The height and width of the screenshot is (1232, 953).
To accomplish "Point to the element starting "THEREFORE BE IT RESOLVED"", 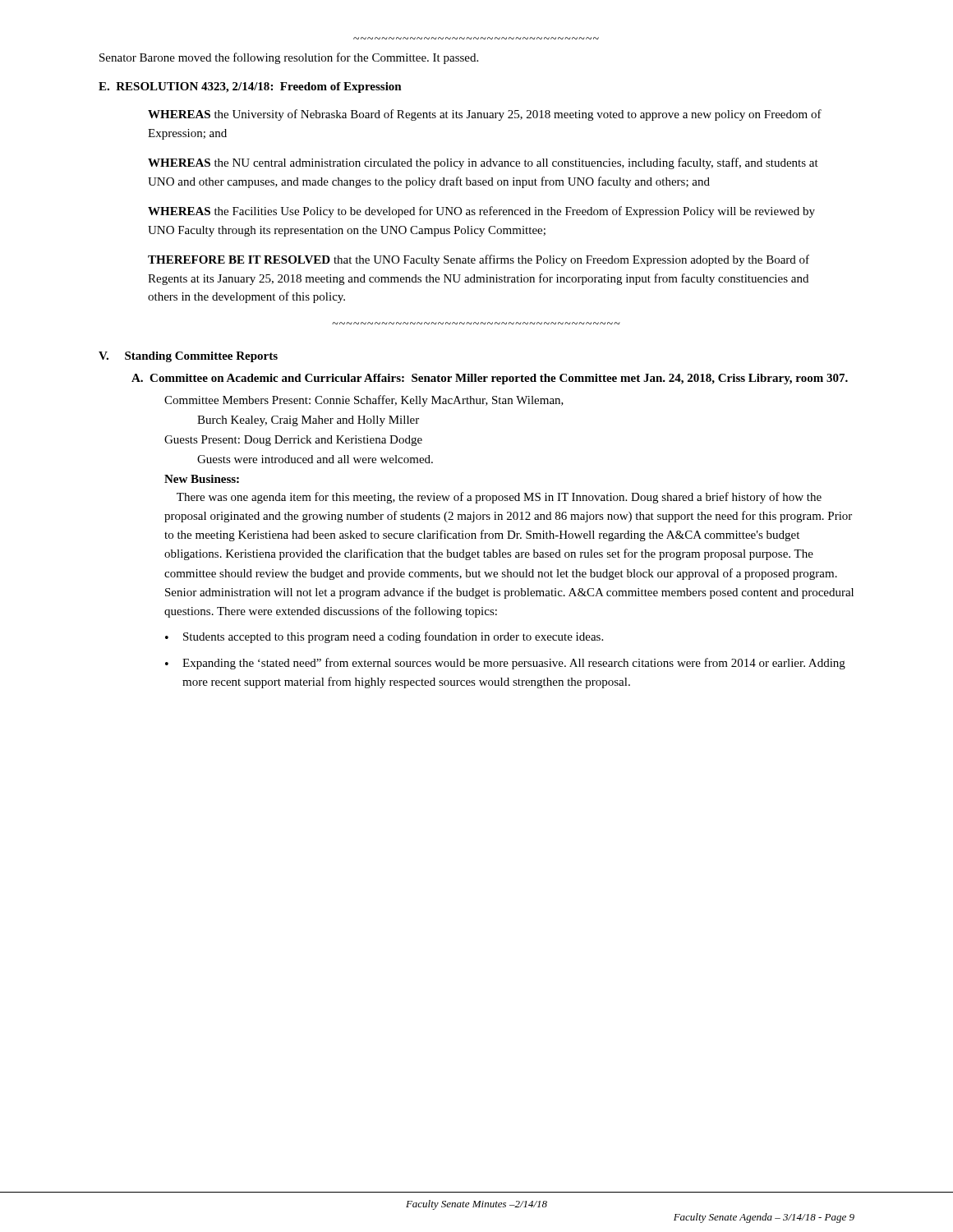I will 479,278.
